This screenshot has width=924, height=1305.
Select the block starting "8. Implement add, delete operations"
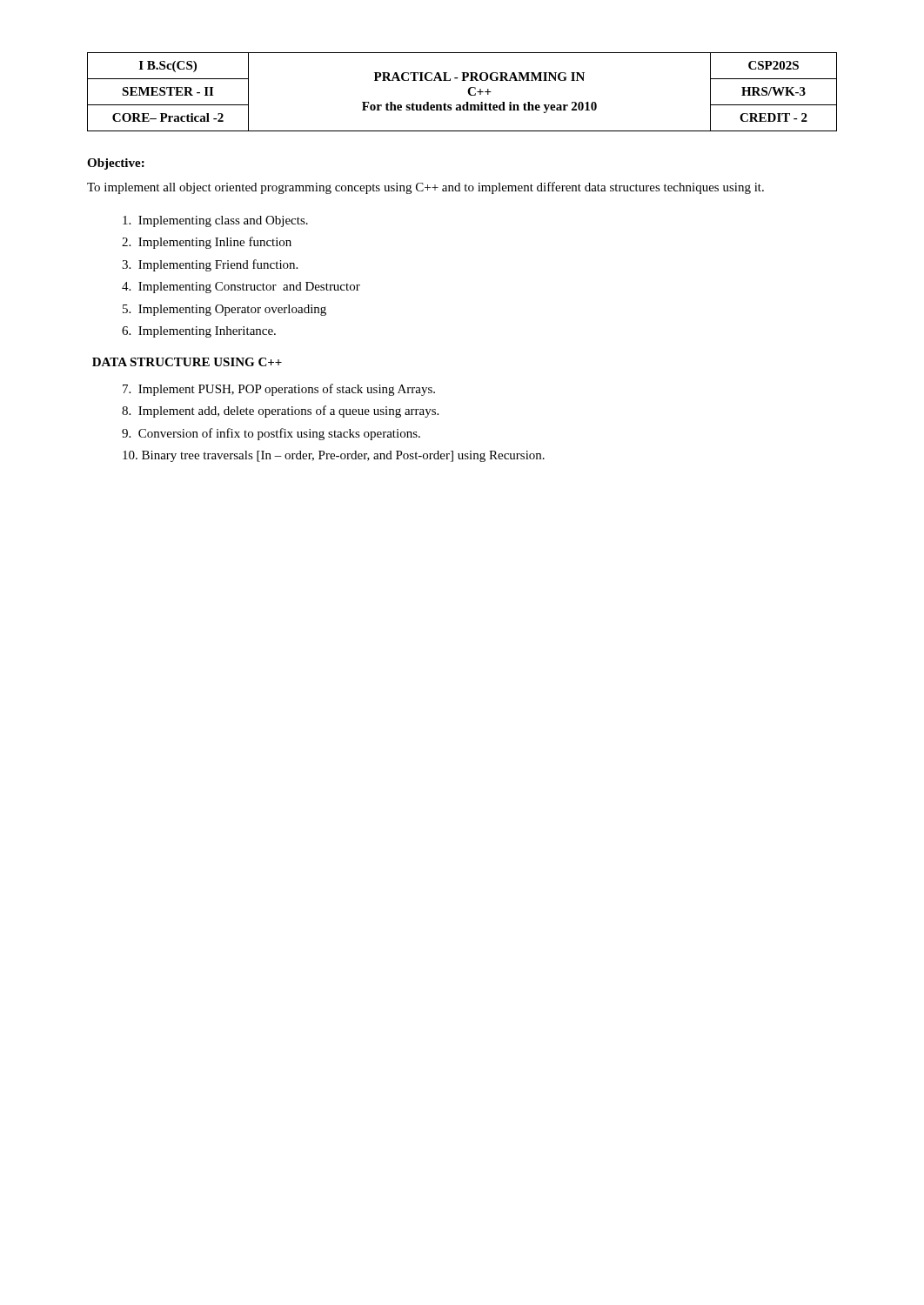coord(281,411)
